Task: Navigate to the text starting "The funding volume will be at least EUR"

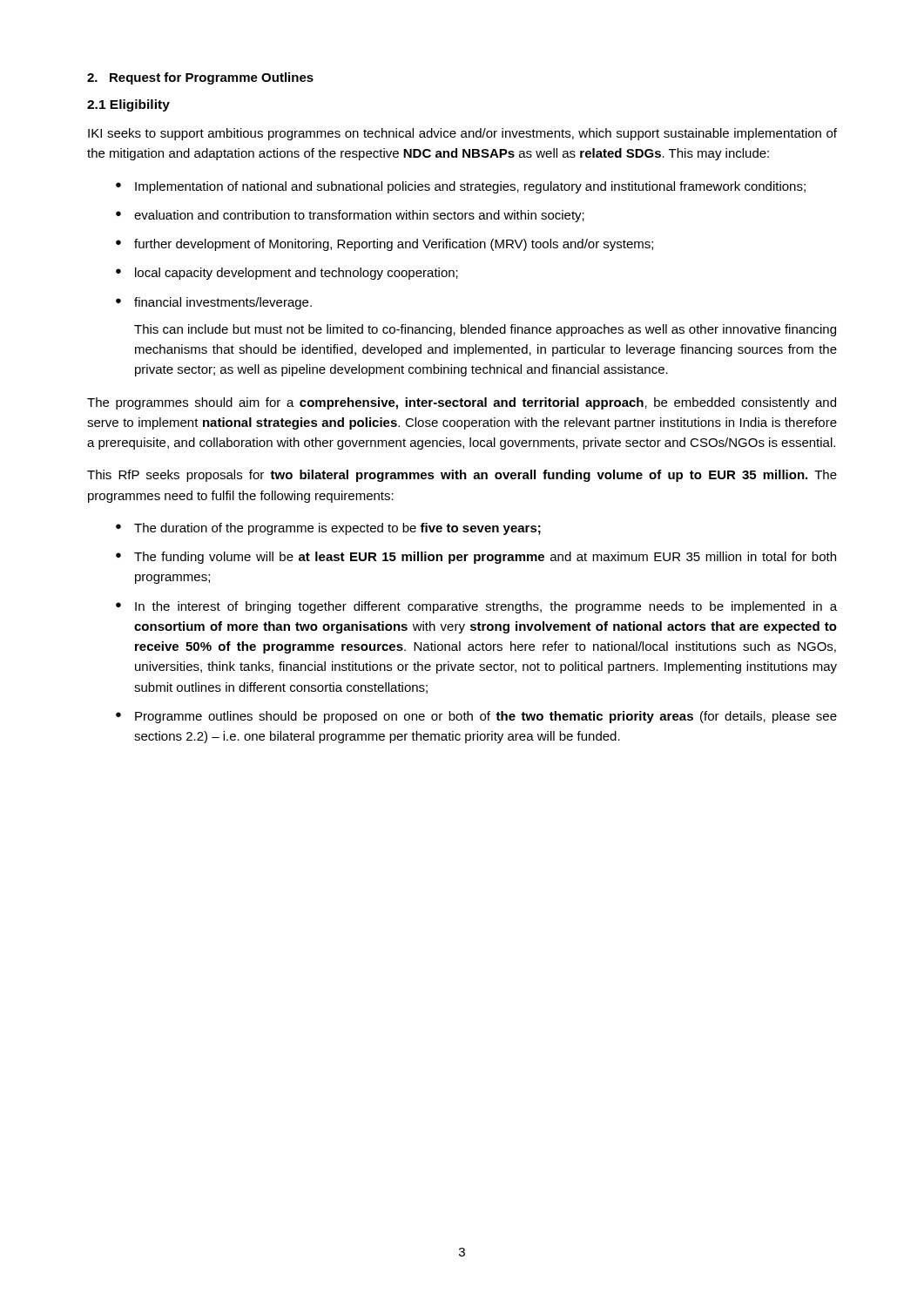Action: 485,566
